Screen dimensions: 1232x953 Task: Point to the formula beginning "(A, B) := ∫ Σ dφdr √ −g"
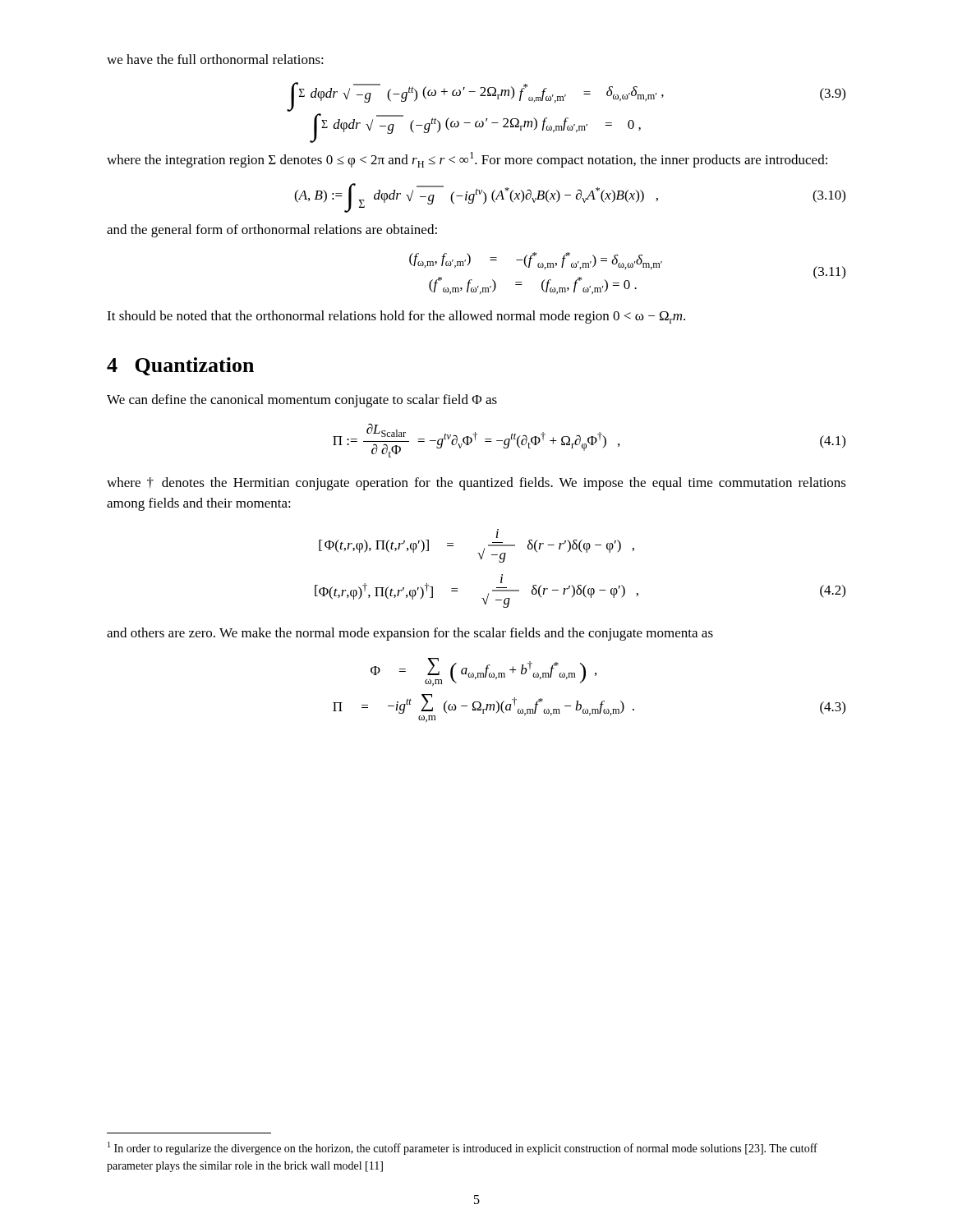pos(476,196)
